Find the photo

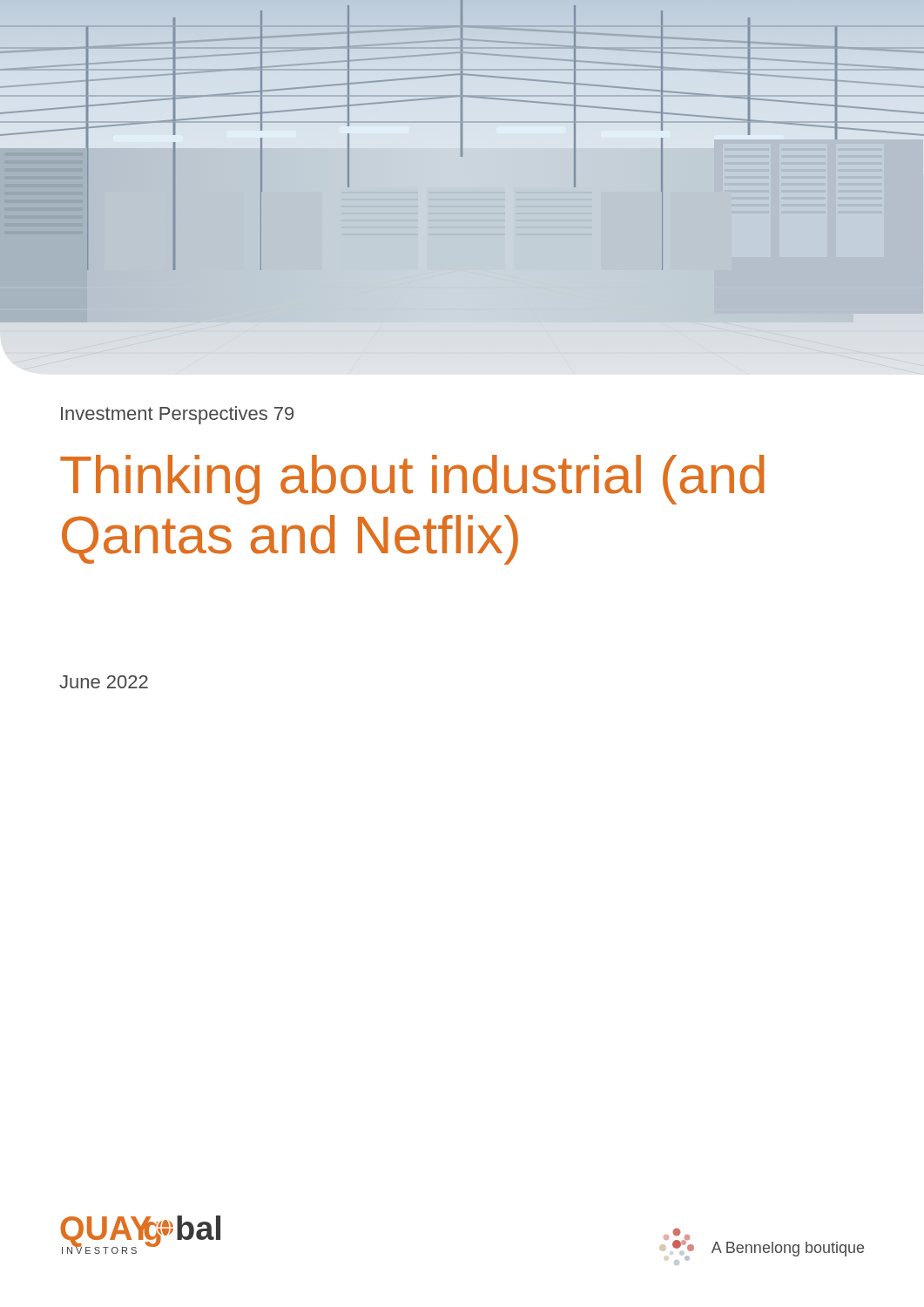(x=462, y=187)
